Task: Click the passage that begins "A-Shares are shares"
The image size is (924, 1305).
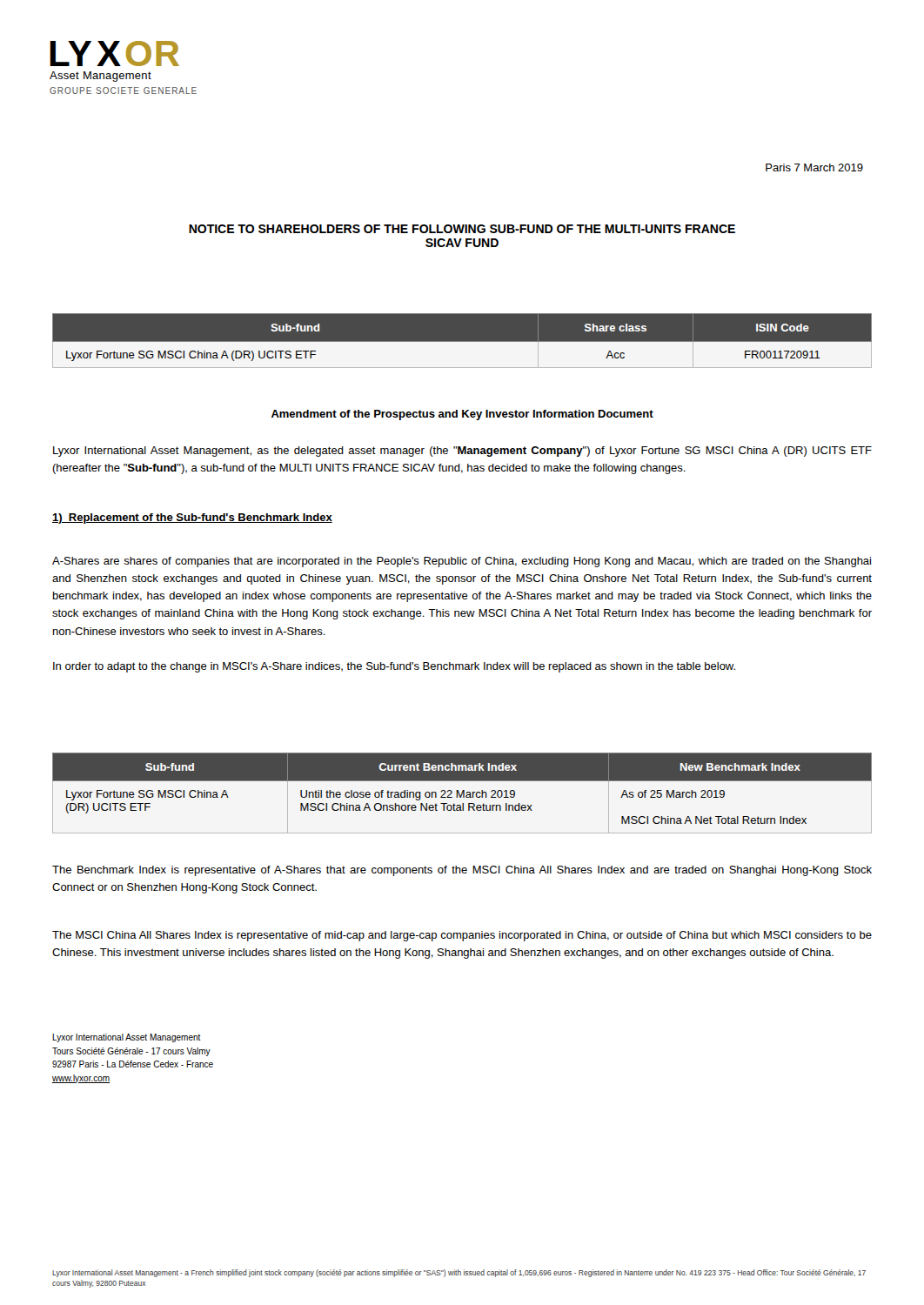Action: coord(462,613)
